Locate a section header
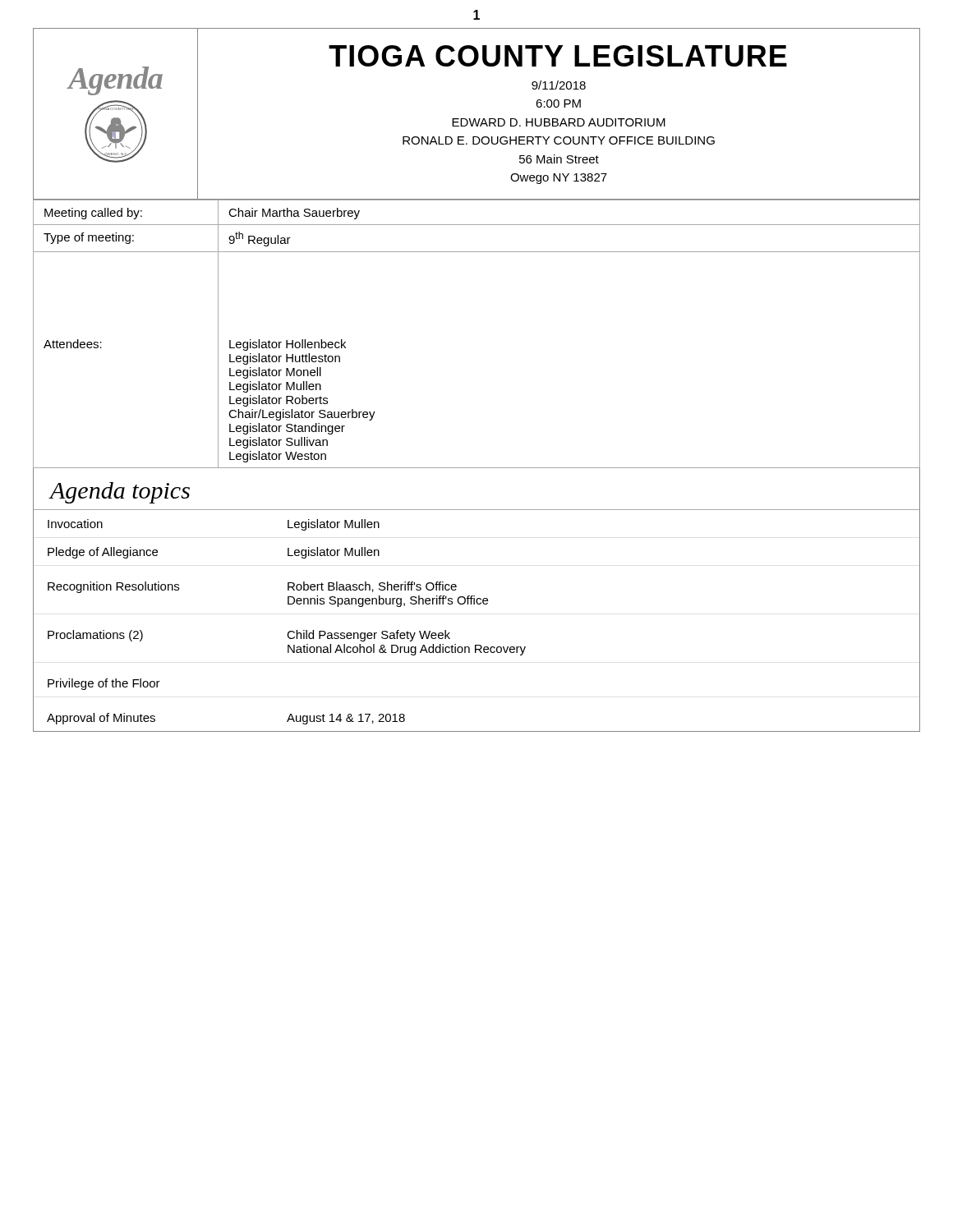This screenshot has width=953, height=1232. coord(120,490)
